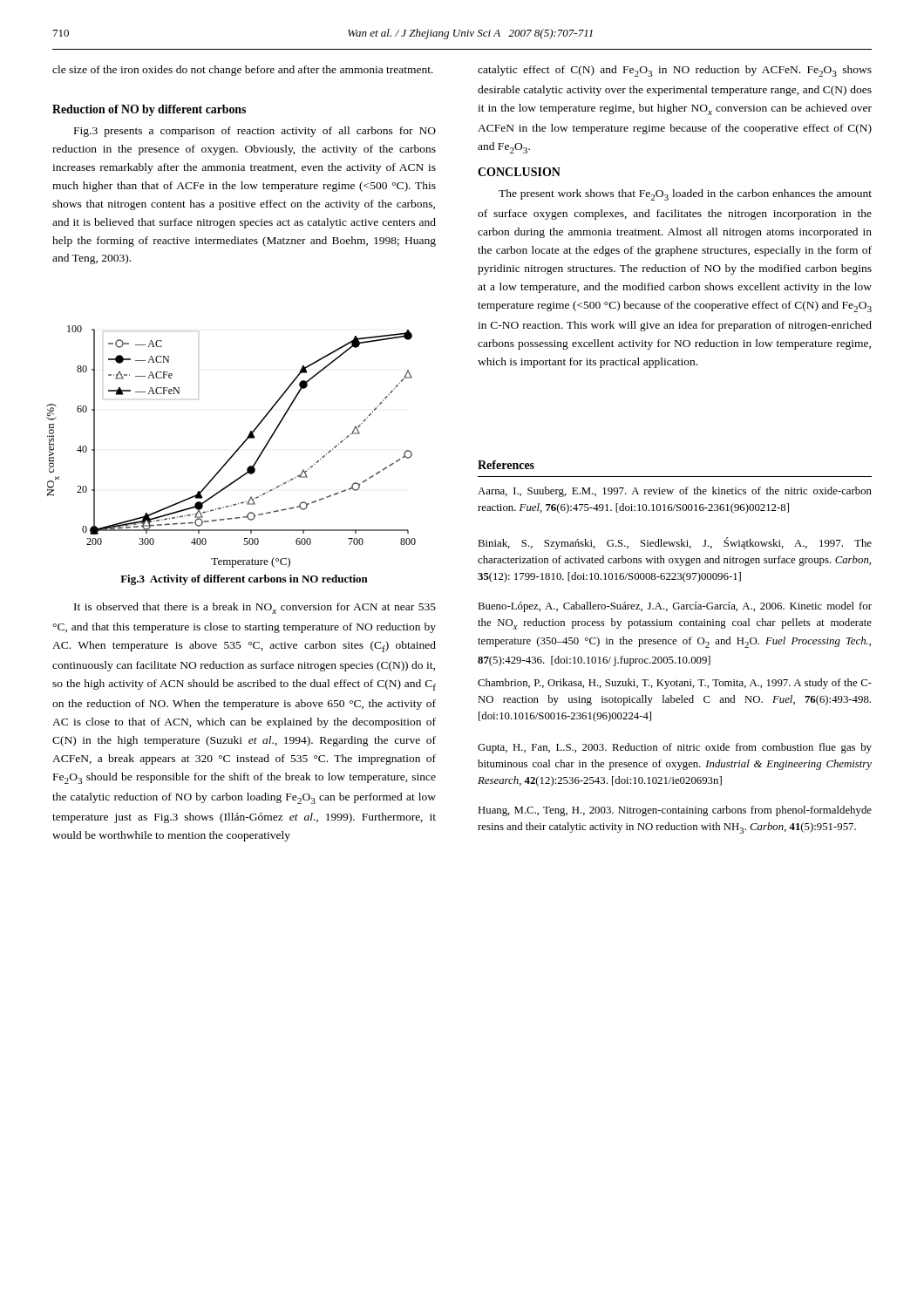
Task: Where is the passage that starts "Huang, M.C., Teng, H., 2003. Nitrogen-containing"?
Action: click(x=675, y=819)
